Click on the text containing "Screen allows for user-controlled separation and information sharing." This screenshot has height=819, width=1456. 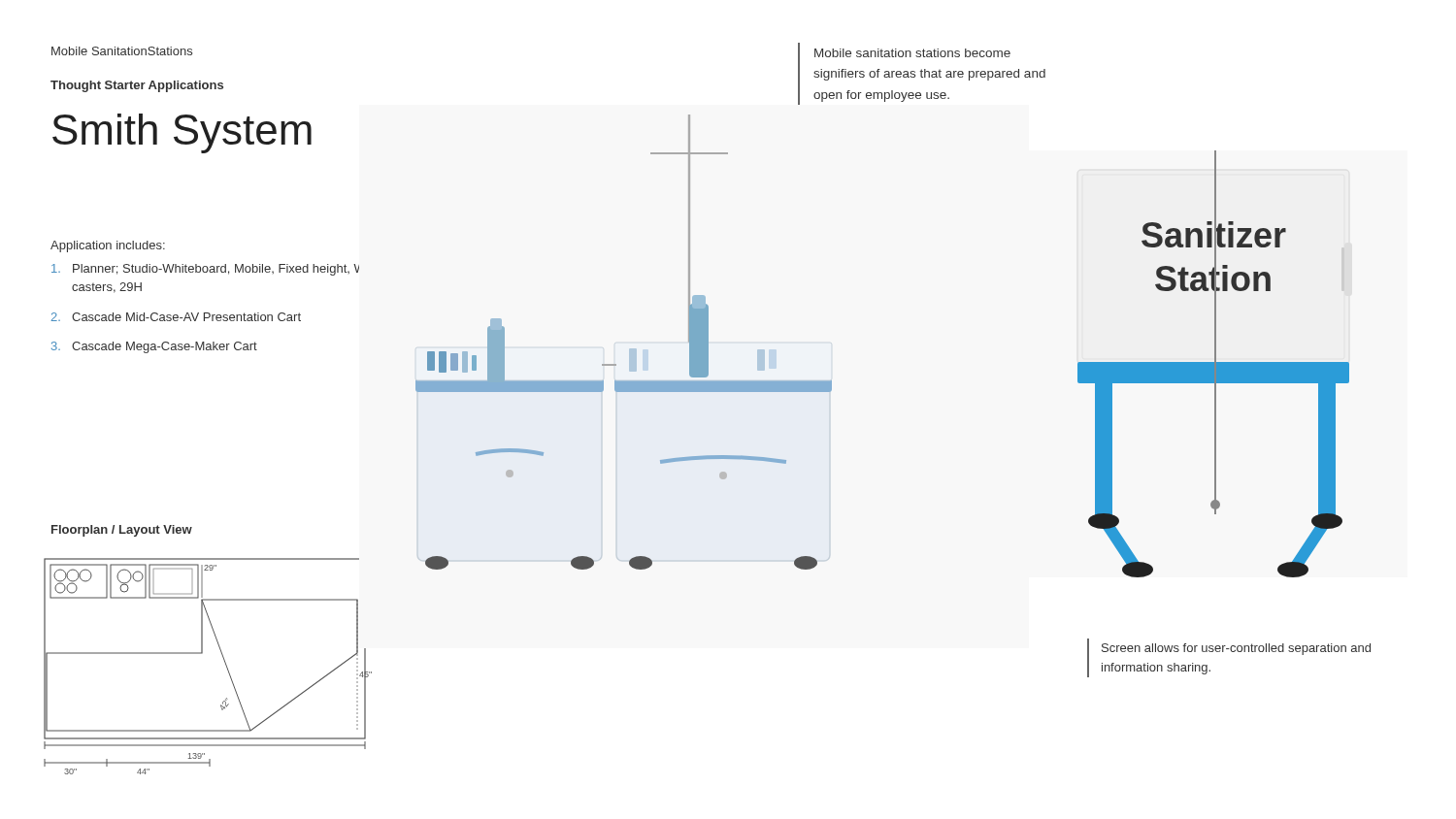1236,657
